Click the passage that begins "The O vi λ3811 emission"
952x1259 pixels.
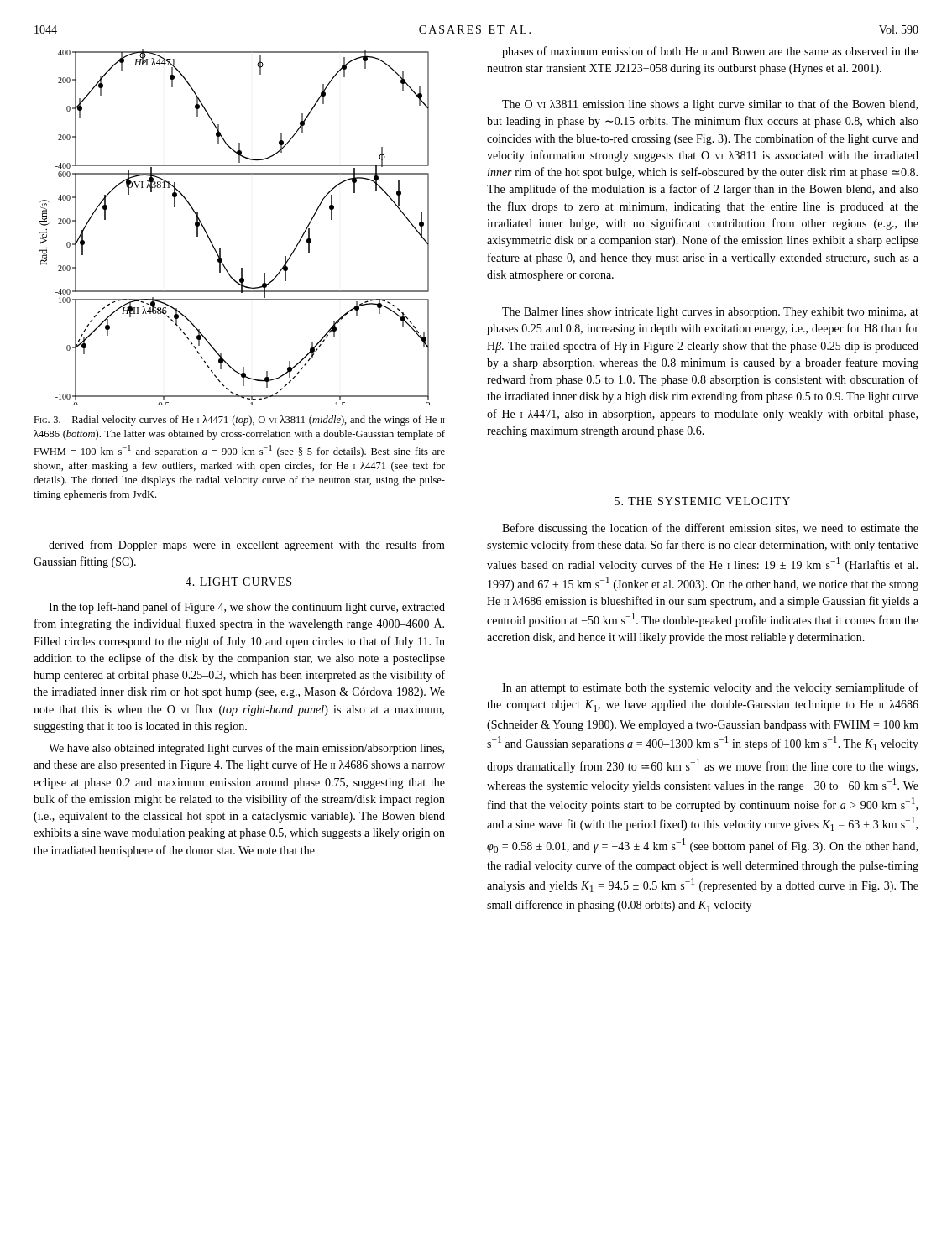point(703,190)
